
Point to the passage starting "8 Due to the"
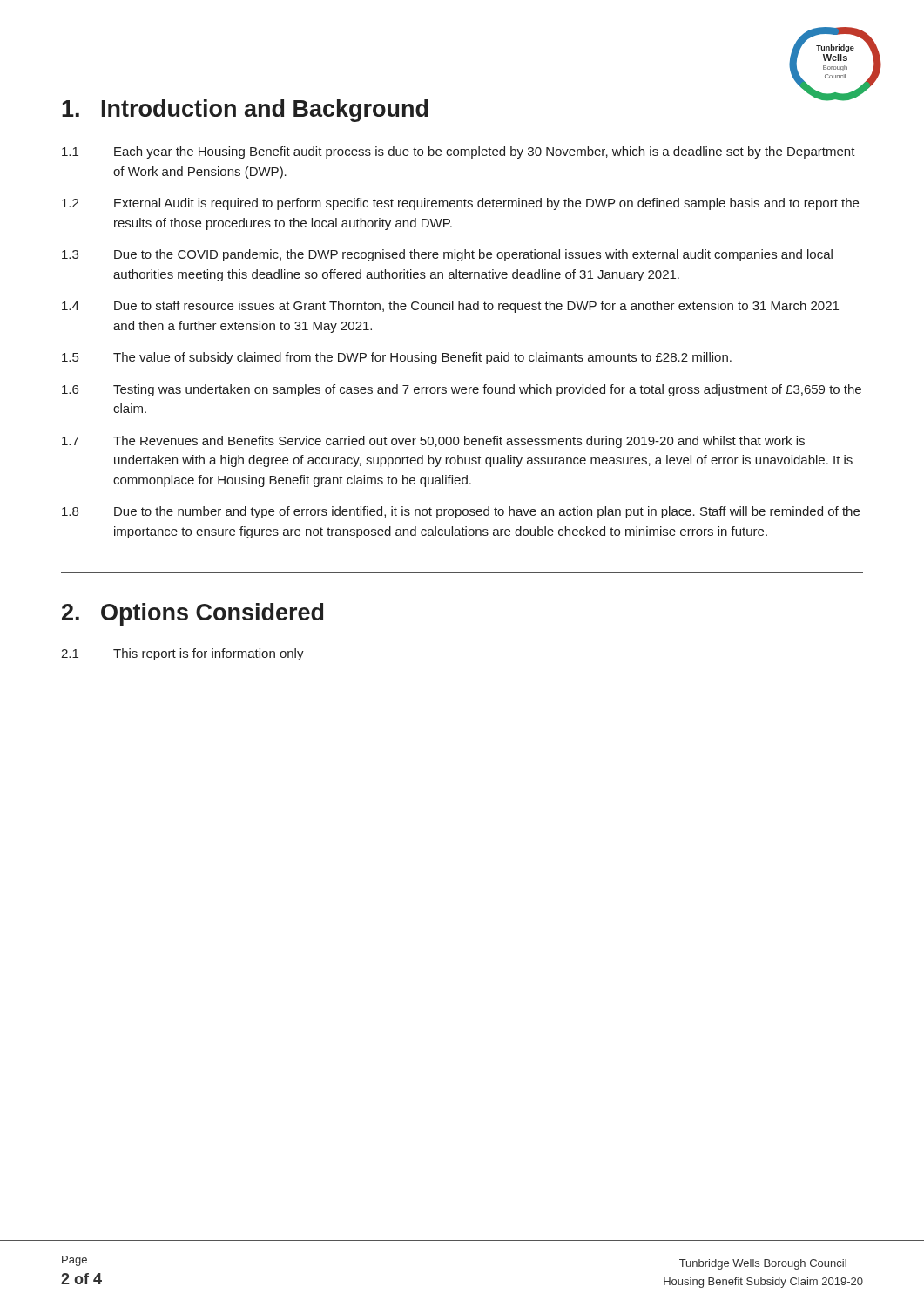(x=462, y=521)
